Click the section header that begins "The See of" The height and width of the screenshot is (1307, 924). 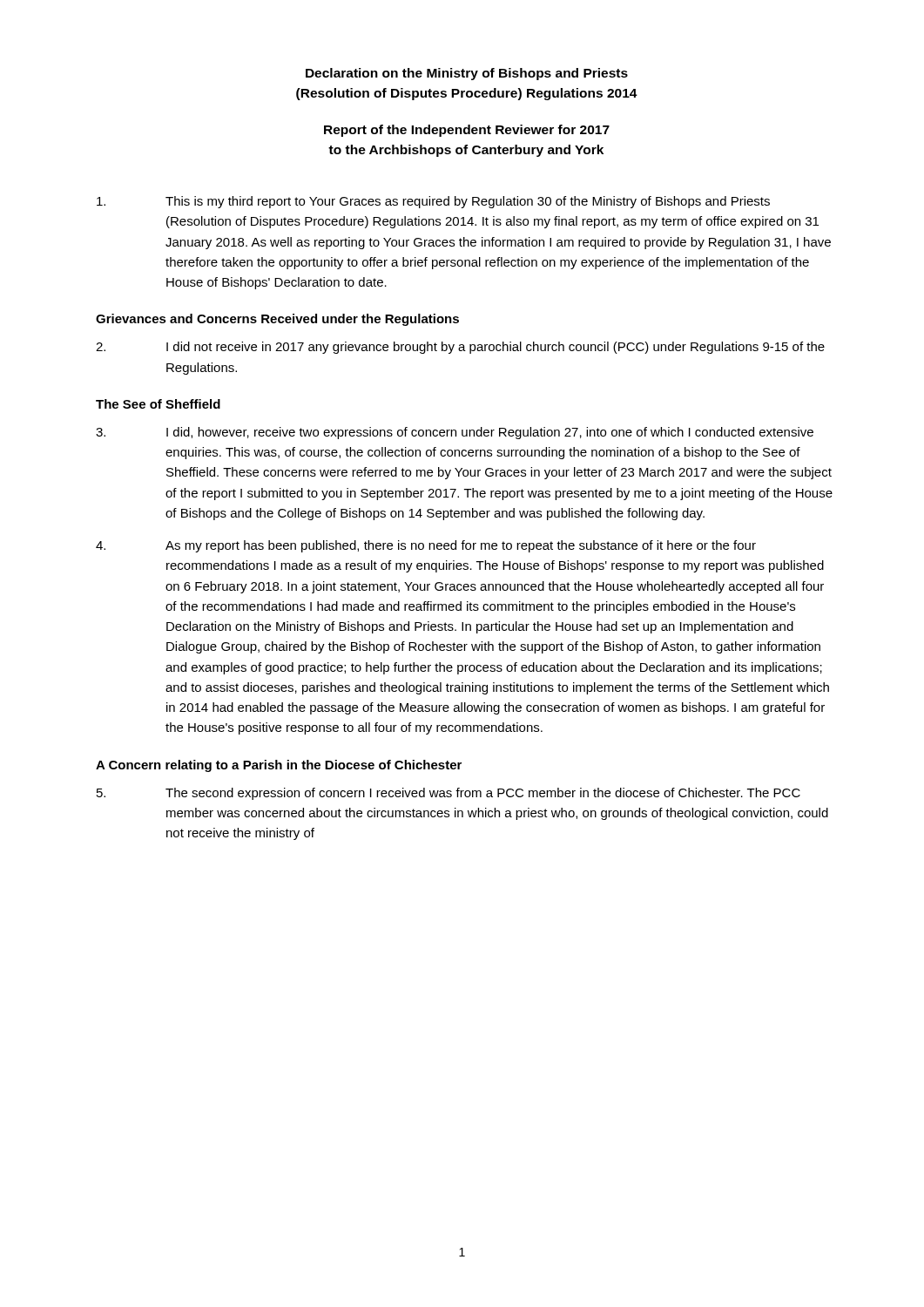[x=158, y=404]
